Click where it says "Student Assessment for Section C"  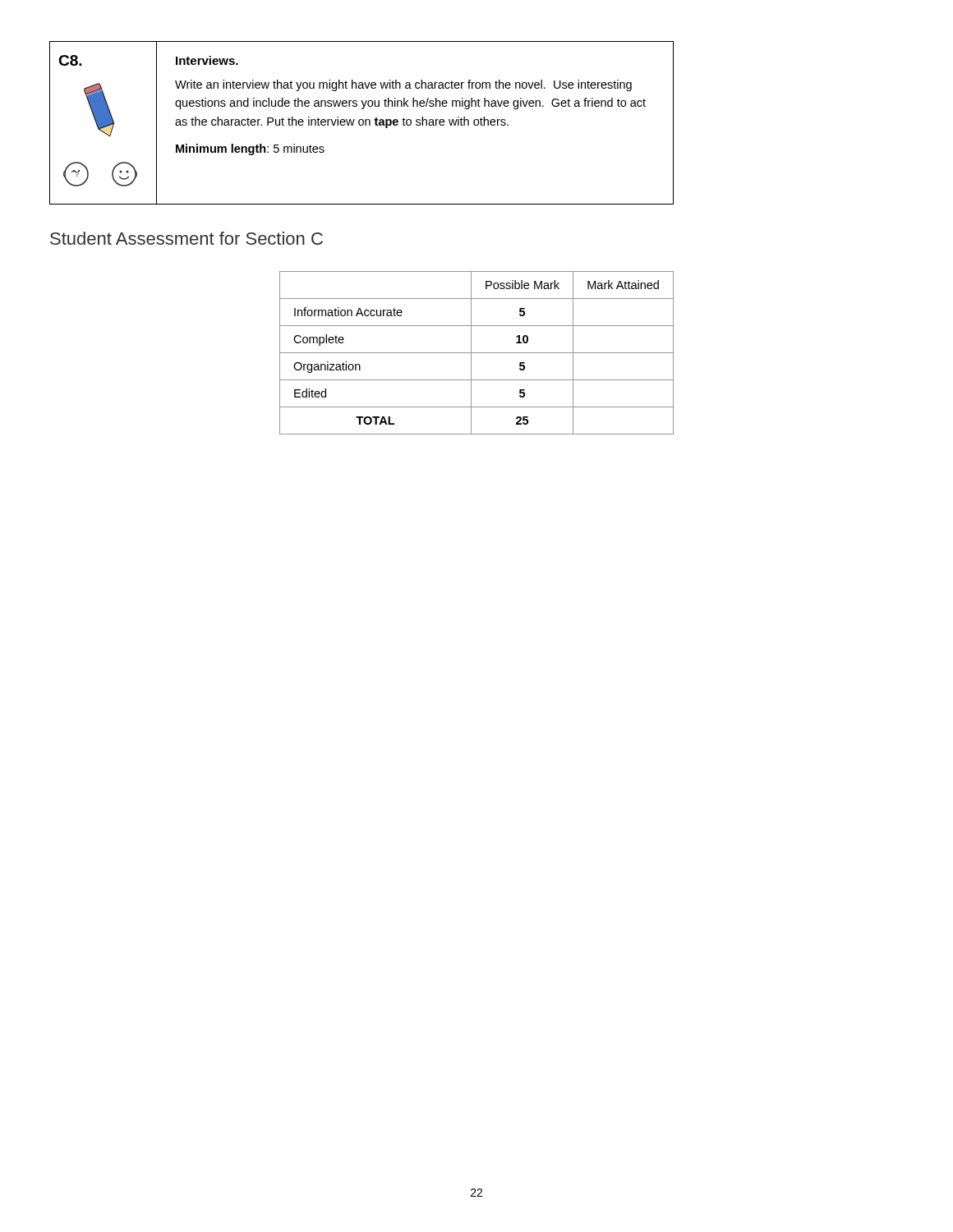click(x=186, y=239)
